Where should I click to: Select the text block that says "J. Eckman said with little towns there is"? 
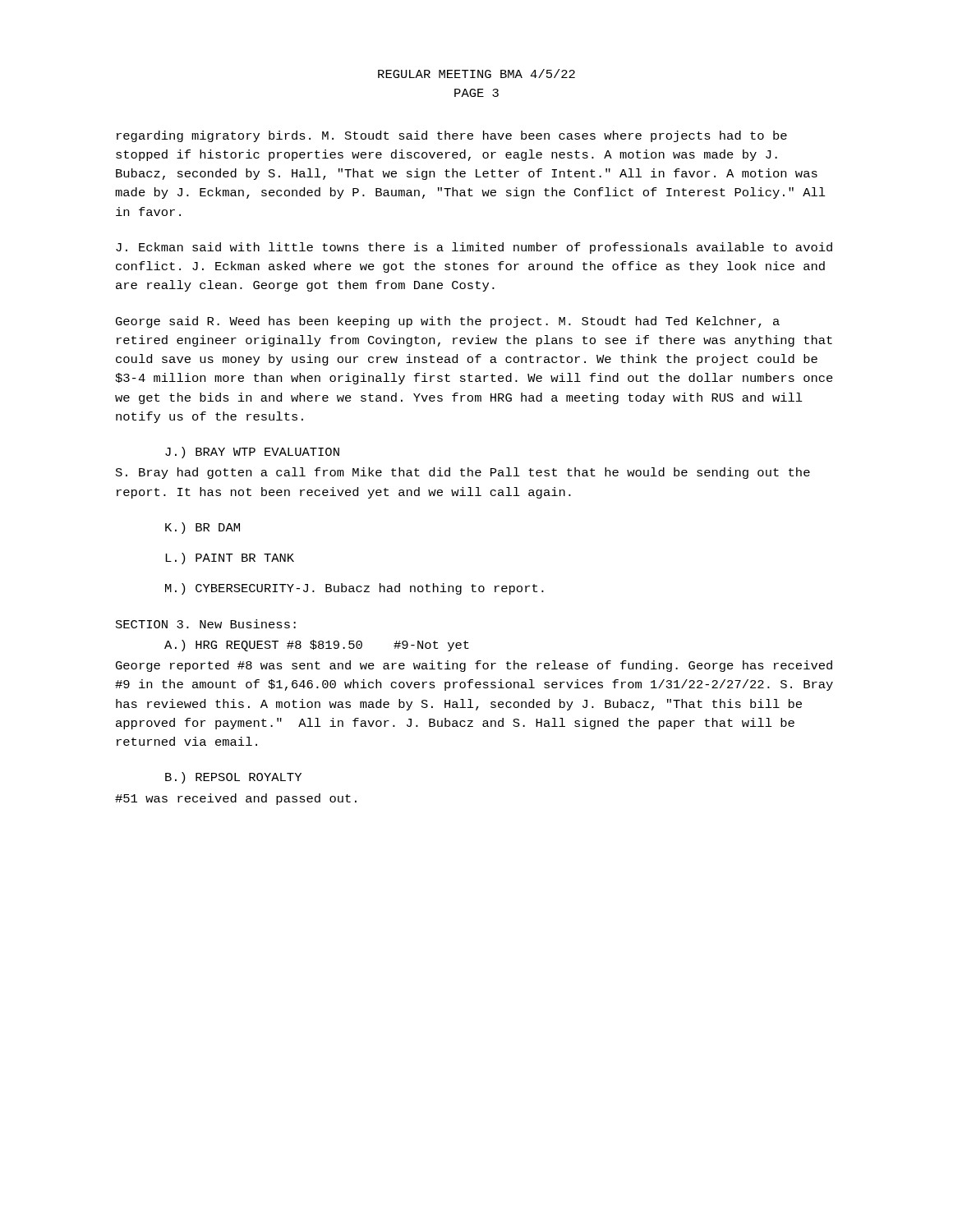(474, 267)
